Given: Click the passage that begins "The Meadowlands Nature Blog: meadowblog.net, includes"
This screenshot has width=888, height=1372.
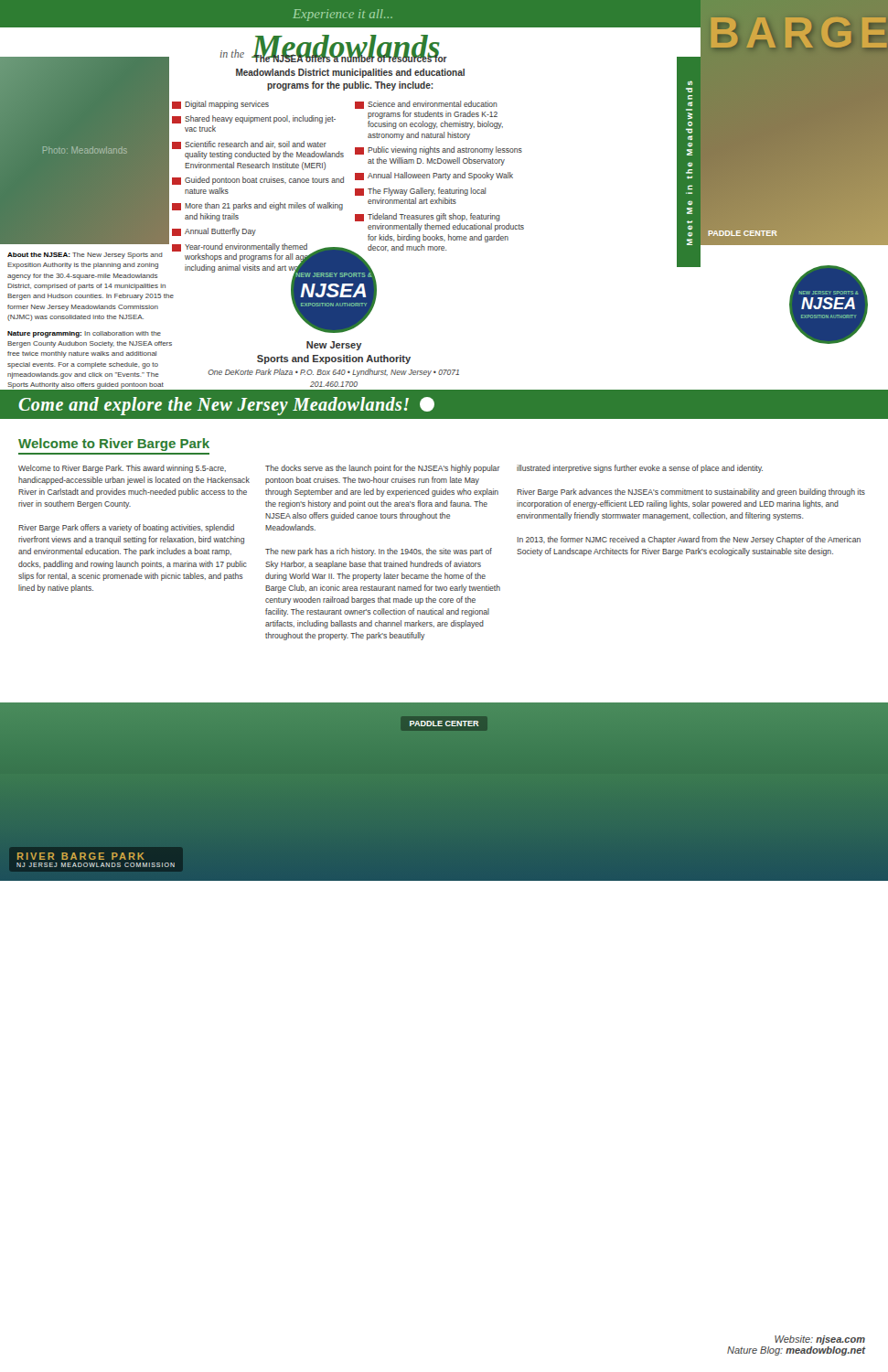Looking at the screenshot, I should [x=93, y=427].
